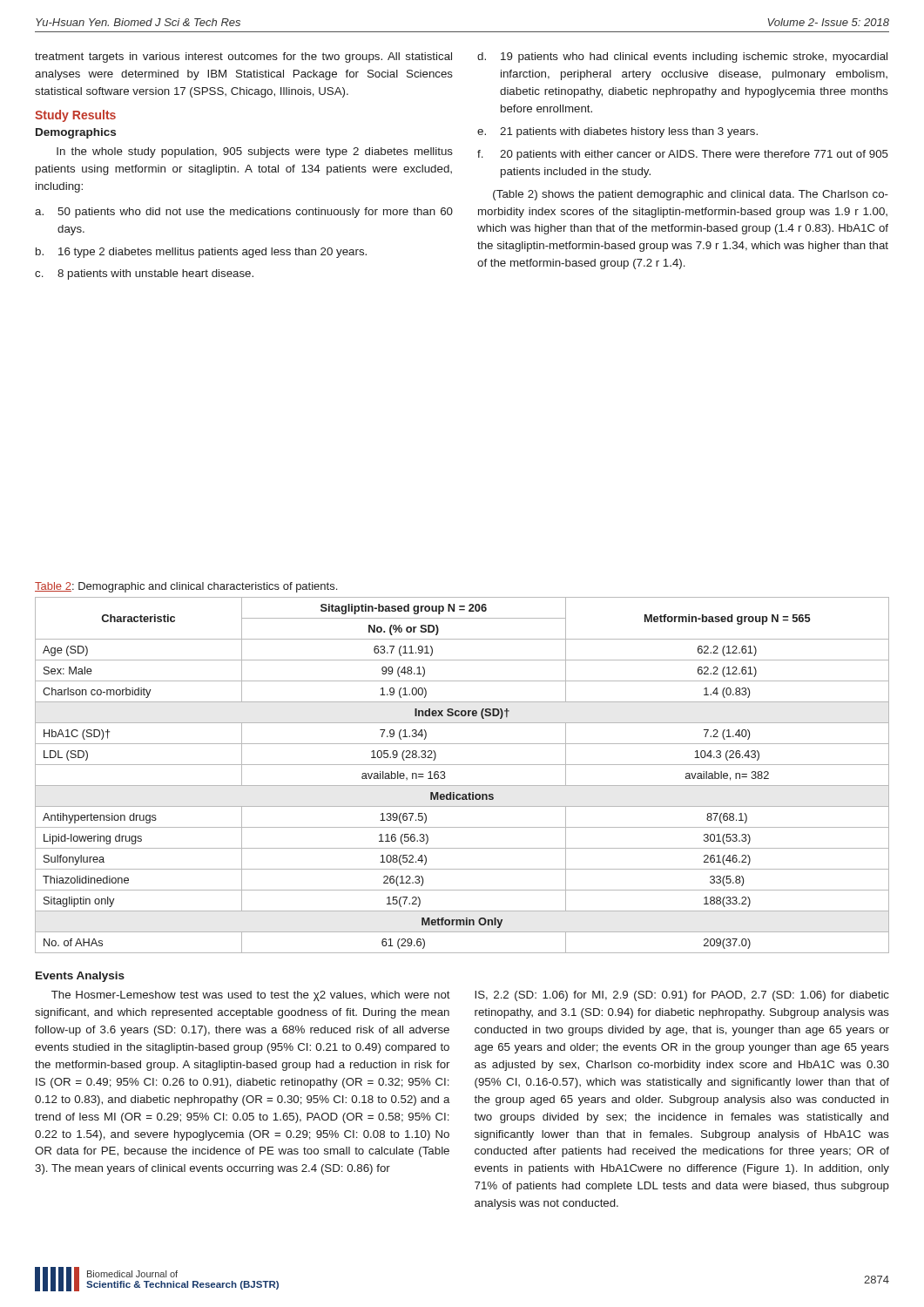The height and width of the screenshot is (1307, 924).
Task: Click the passage that begins "e.21 patients with diabetes history less than 3"
Action: pyautogui.click(x=683, y=131)
